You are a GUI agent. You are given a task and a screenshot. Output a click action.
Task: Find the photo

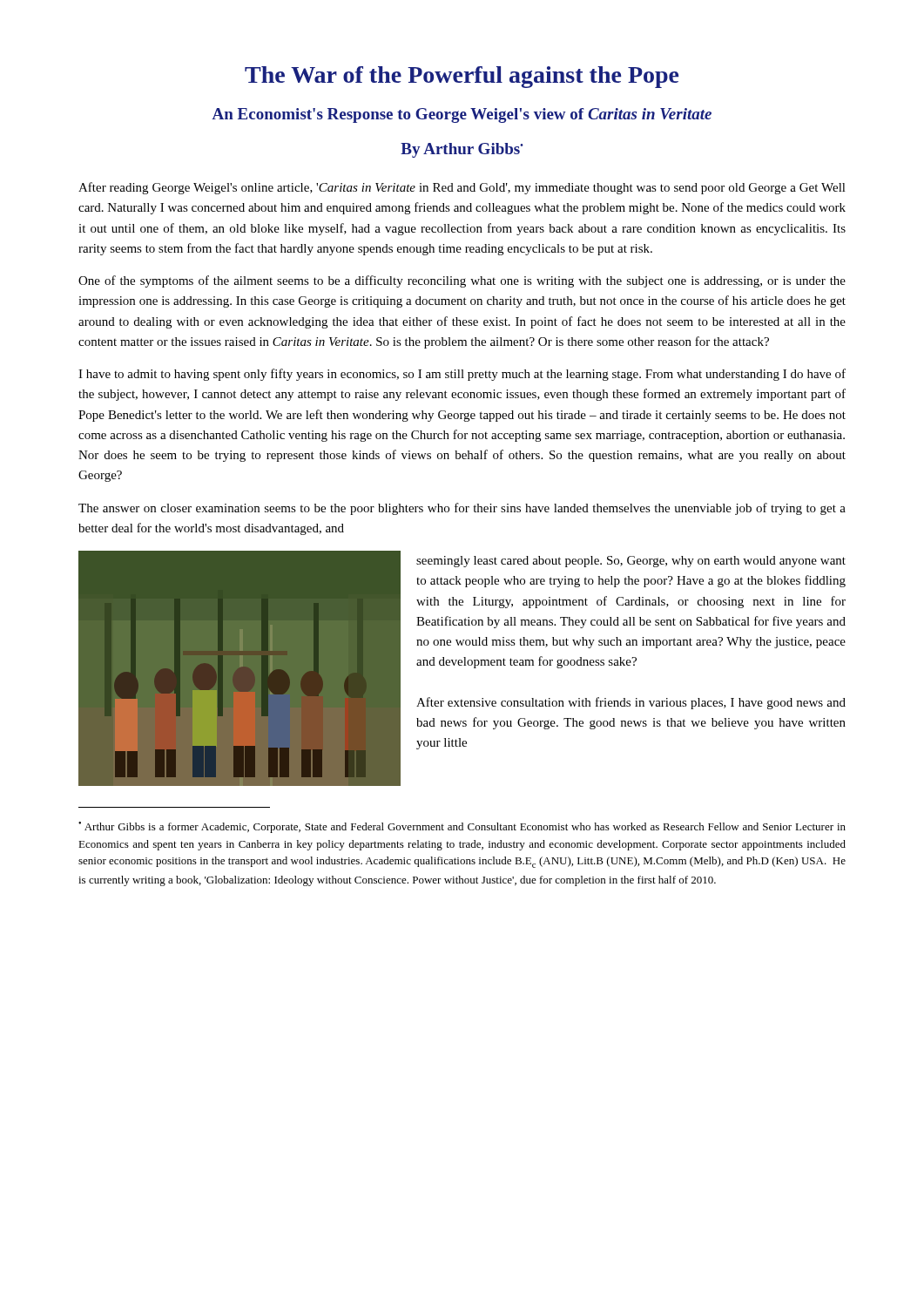click(240, 668)
